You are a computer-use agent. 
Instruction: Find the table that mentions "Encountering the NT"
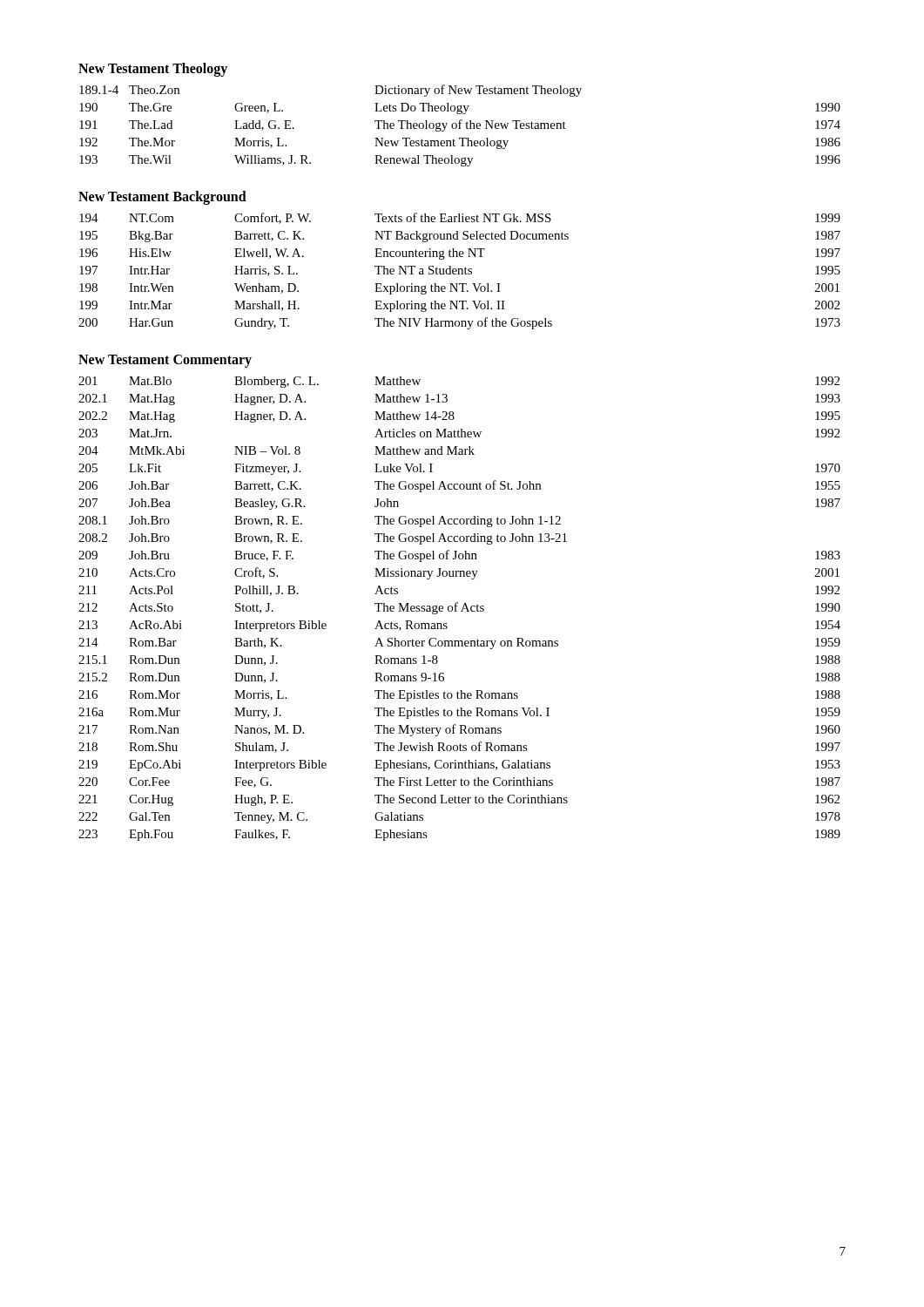coord(462,270)
